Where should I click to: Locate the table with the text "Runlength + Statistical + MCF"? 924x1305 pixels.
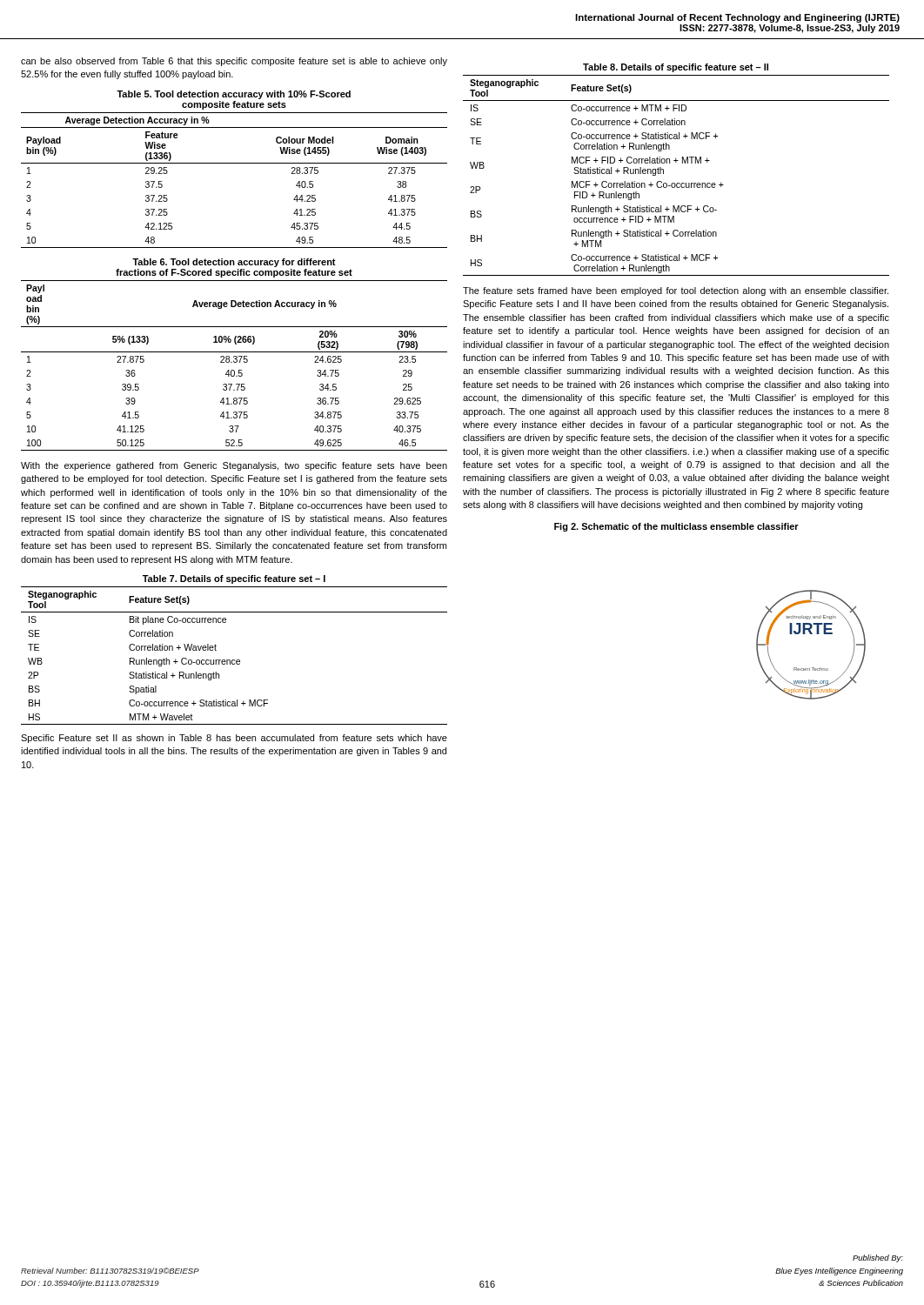click(x=676, y=175)
